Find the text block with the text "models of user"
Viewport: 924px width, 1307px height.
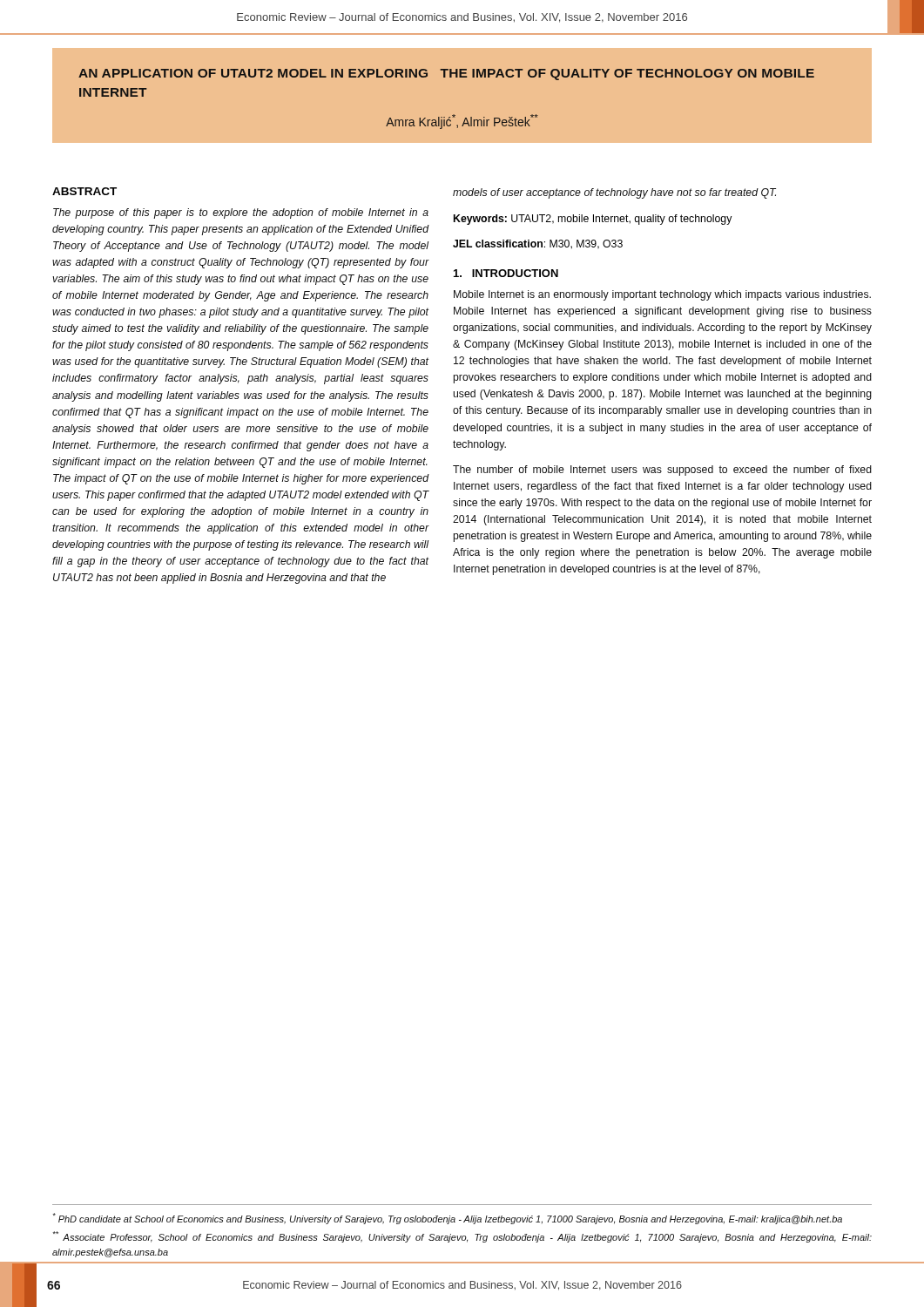click(x=615, y=193)
